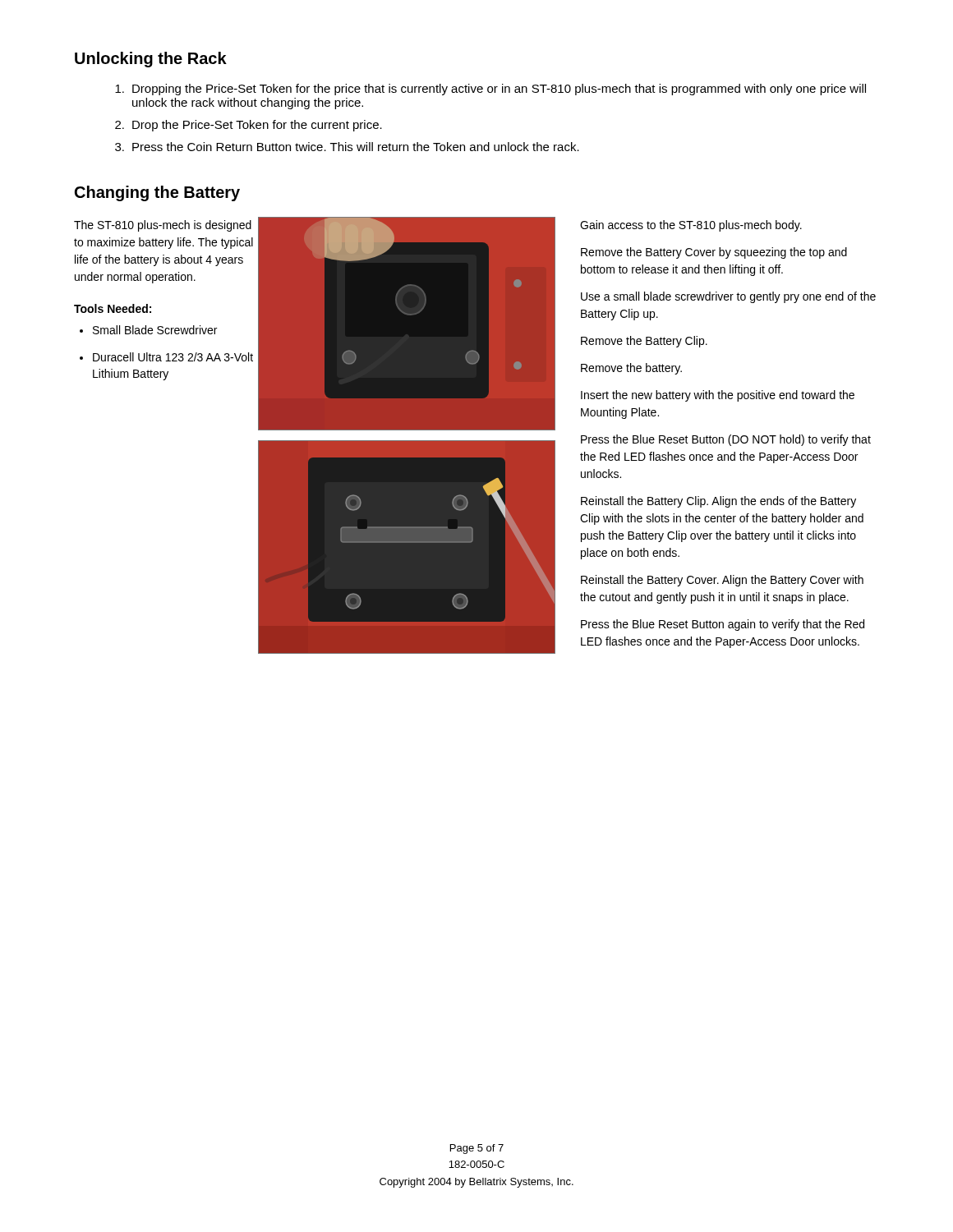Locate the text block that reads "Remove the Battery Cover by squeezing"

714,261
